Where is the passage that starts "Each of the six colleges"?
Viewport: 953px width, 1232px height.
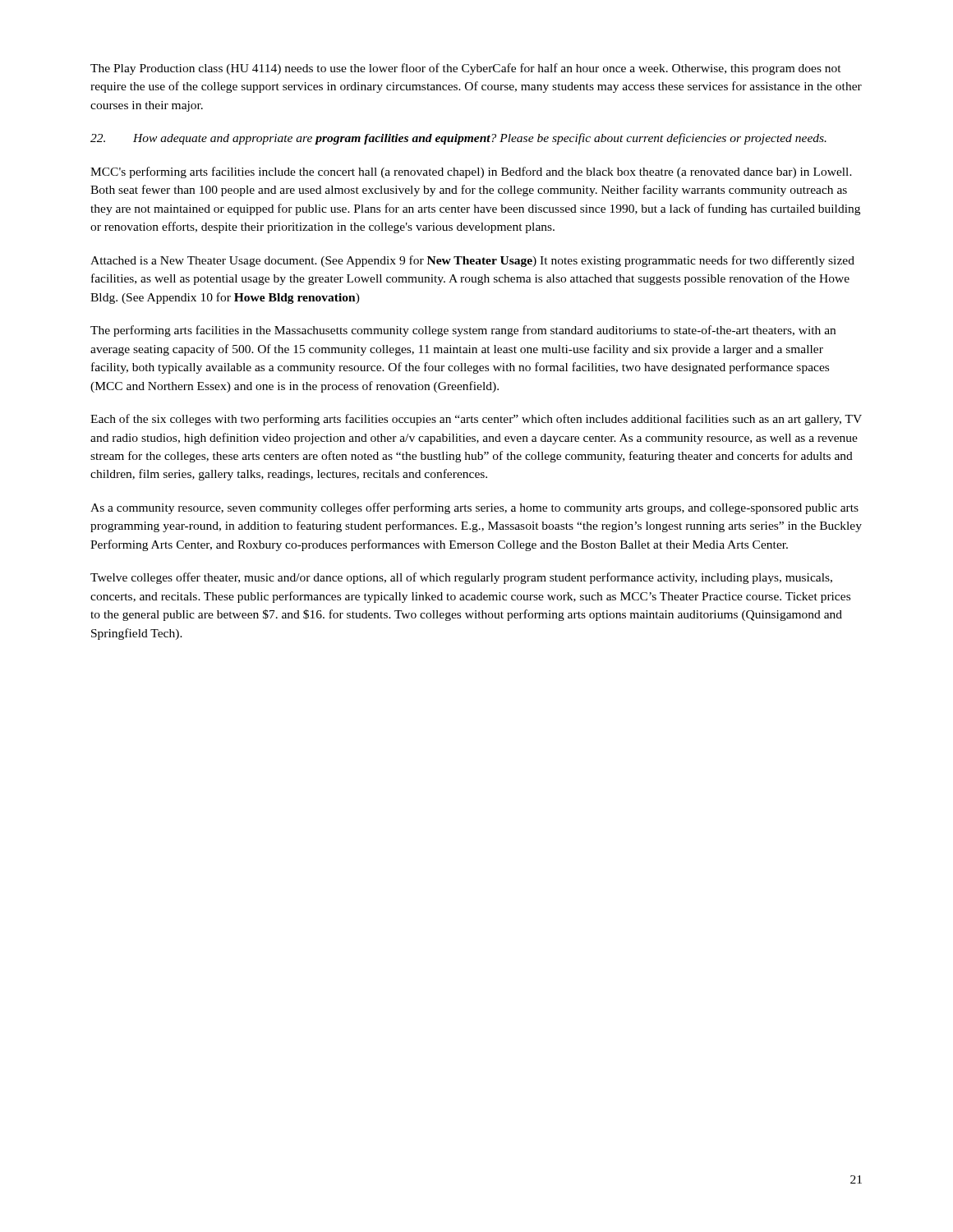coord(476,446)
